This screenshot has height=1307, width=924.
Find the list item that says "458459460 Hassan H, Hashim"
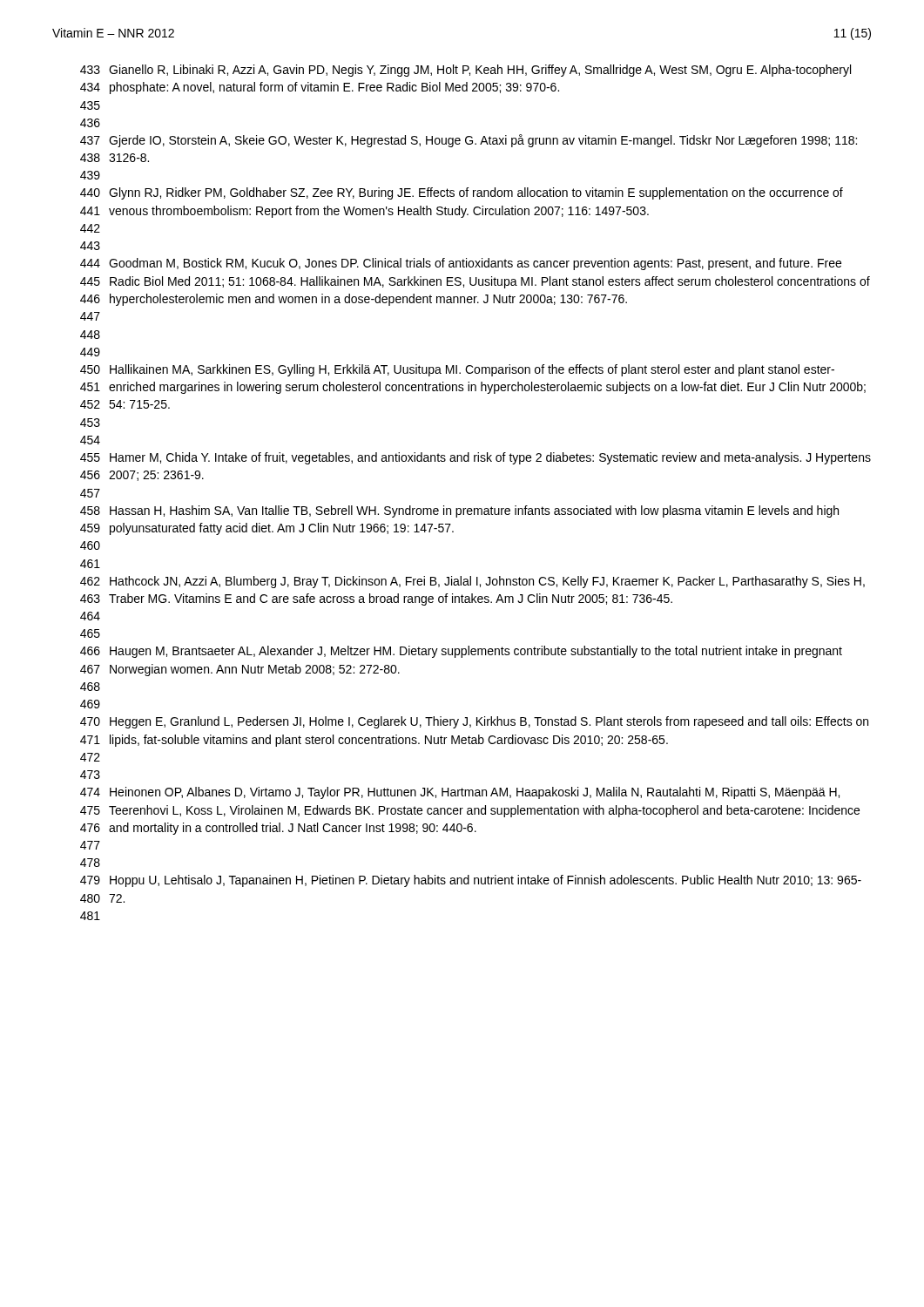point(462,528)
